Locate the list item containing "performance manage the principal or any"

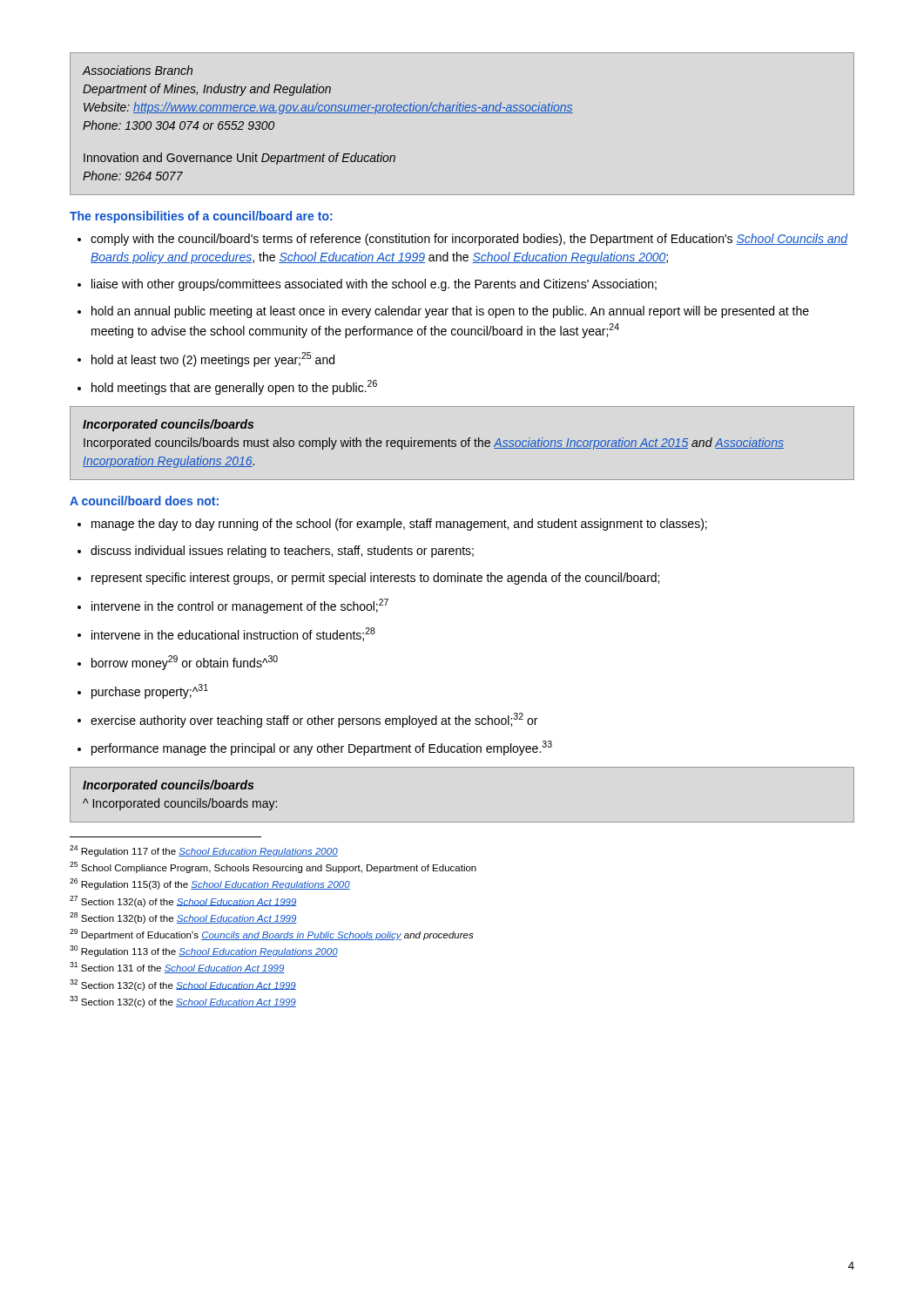[x=462, y=748]
